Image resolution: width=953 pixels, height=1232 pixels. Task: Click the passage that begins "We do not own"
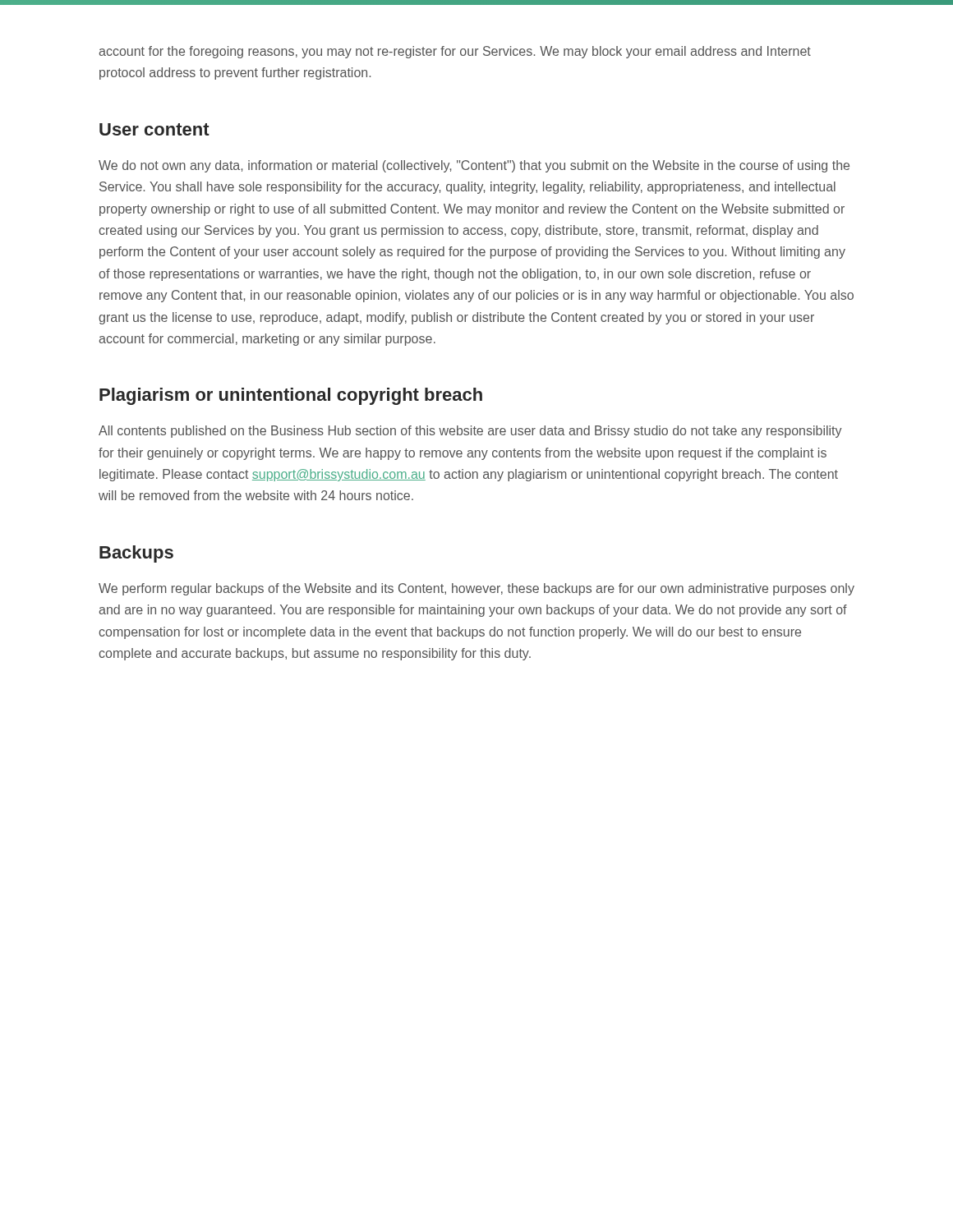coord(476,252)
